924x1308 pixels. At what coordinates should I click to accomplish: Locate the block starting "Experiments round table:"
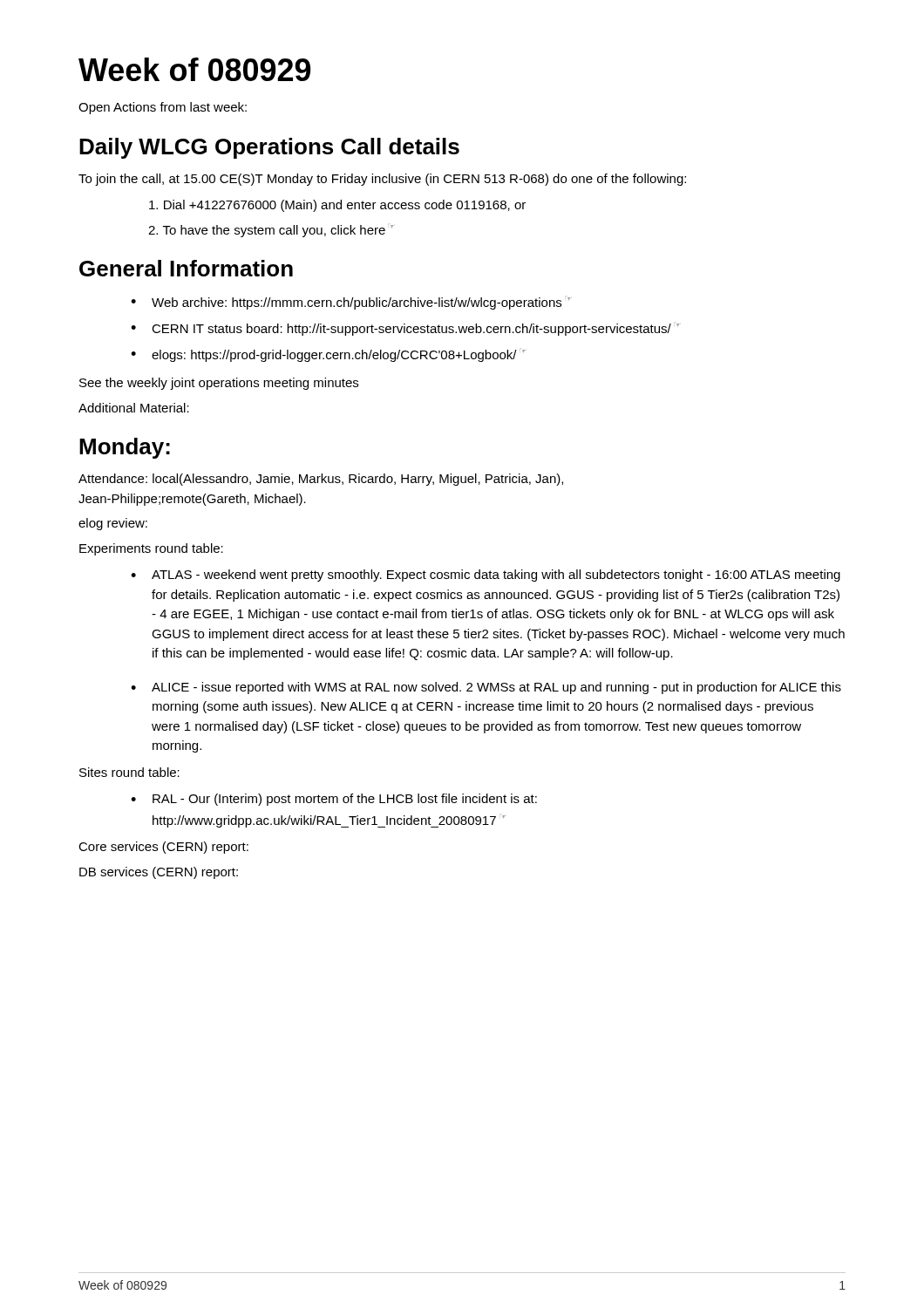coord(151,549)
